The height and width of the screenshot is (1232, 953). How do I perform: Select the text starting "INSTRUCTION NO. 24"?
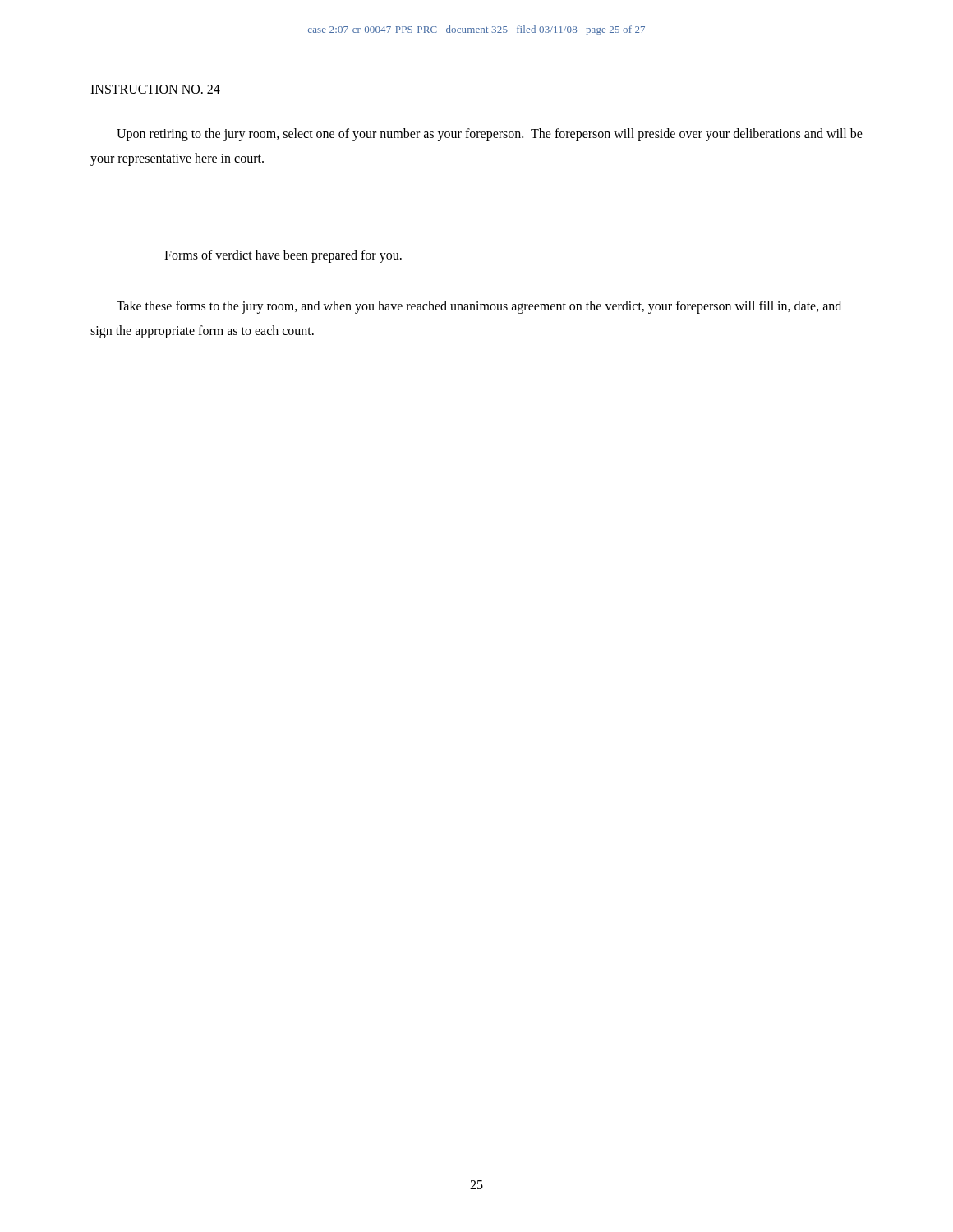pos(155,89)
